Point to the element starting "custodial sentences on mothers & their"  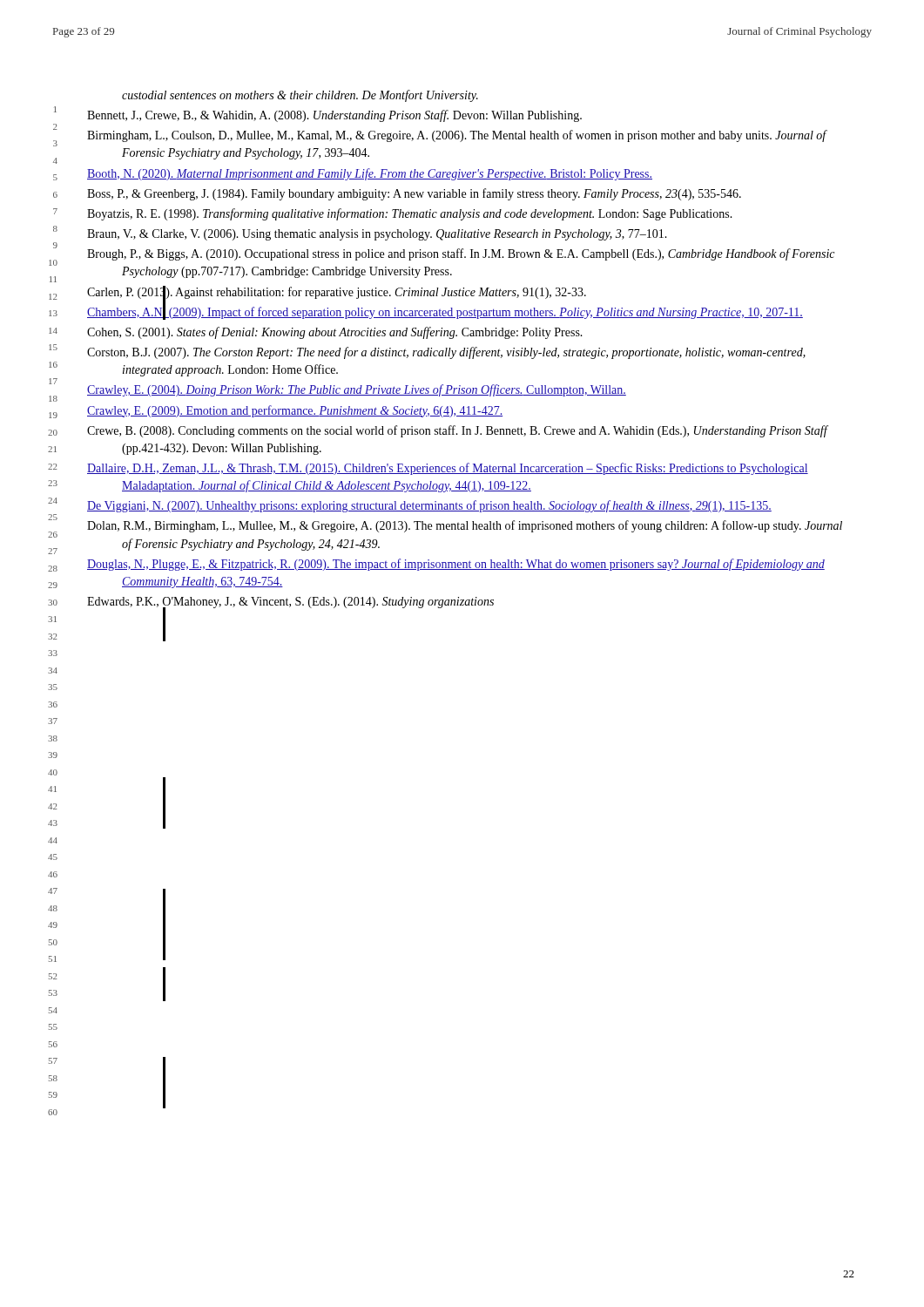click(300, 95)
